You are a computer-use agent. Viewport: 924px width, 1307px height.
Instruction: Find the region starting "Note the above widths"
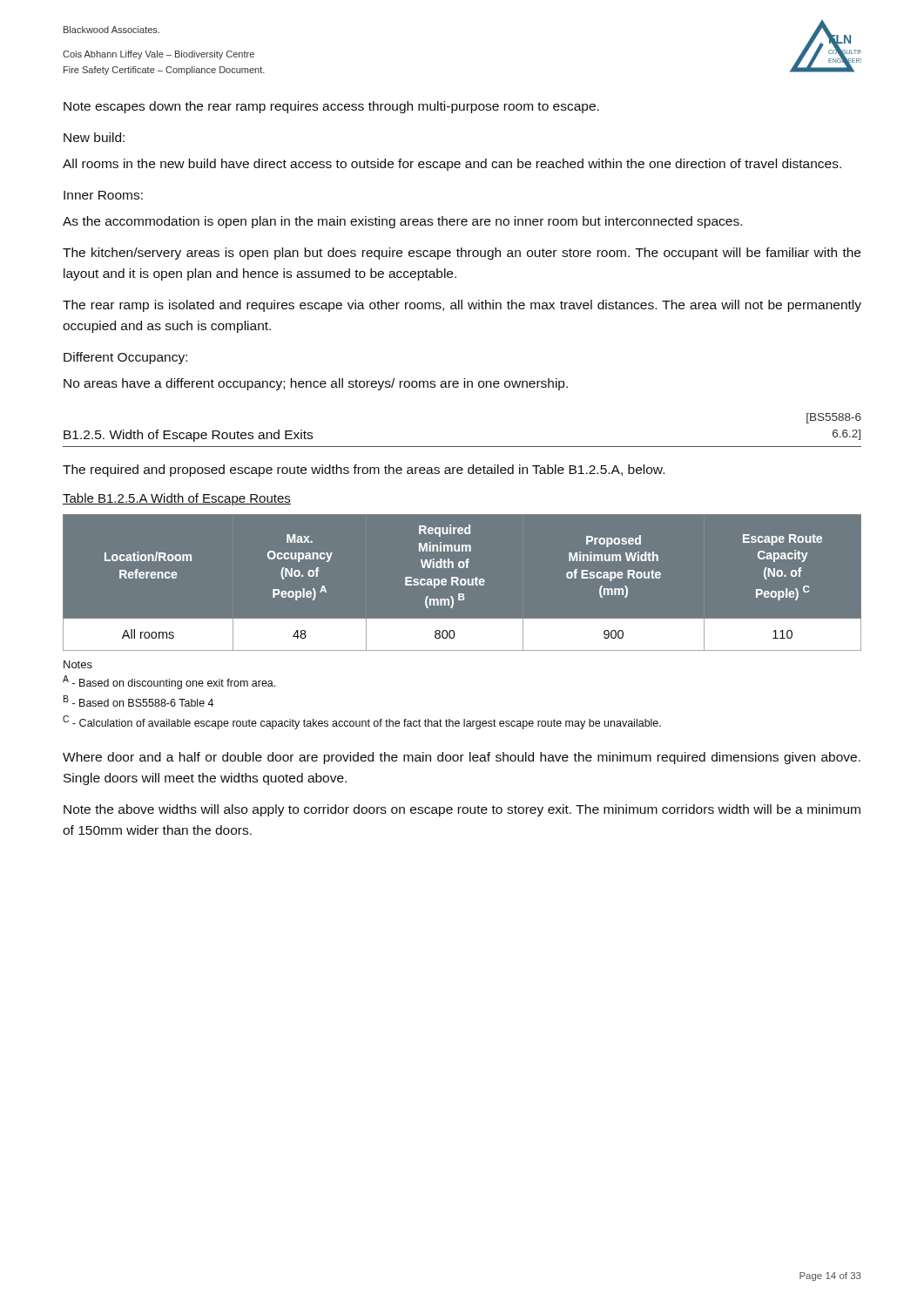(x=462, y=820)
